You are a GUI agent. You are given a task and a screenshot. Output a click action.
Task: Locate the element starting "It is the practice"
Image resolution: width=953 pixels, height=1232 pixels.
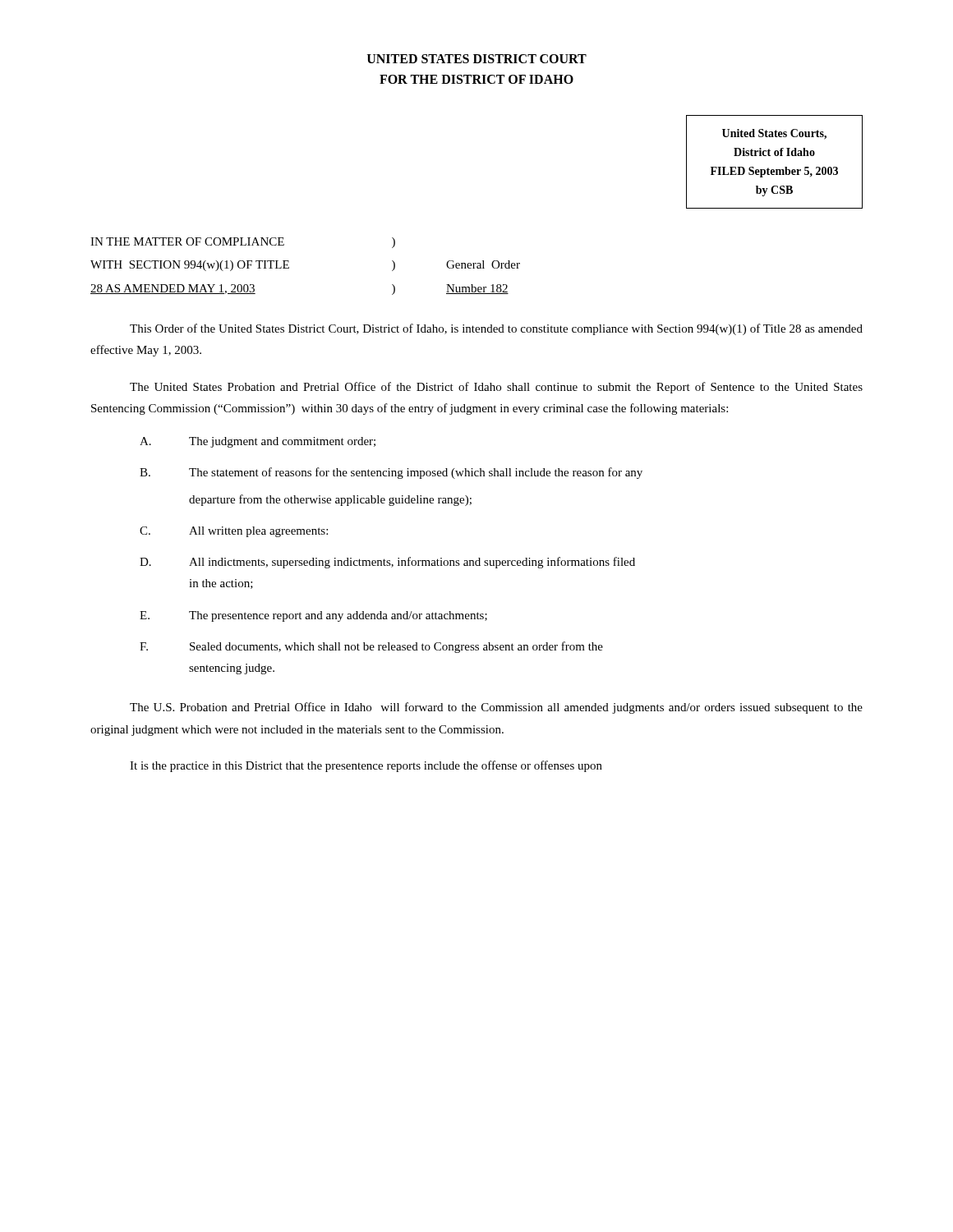[366, 765]
